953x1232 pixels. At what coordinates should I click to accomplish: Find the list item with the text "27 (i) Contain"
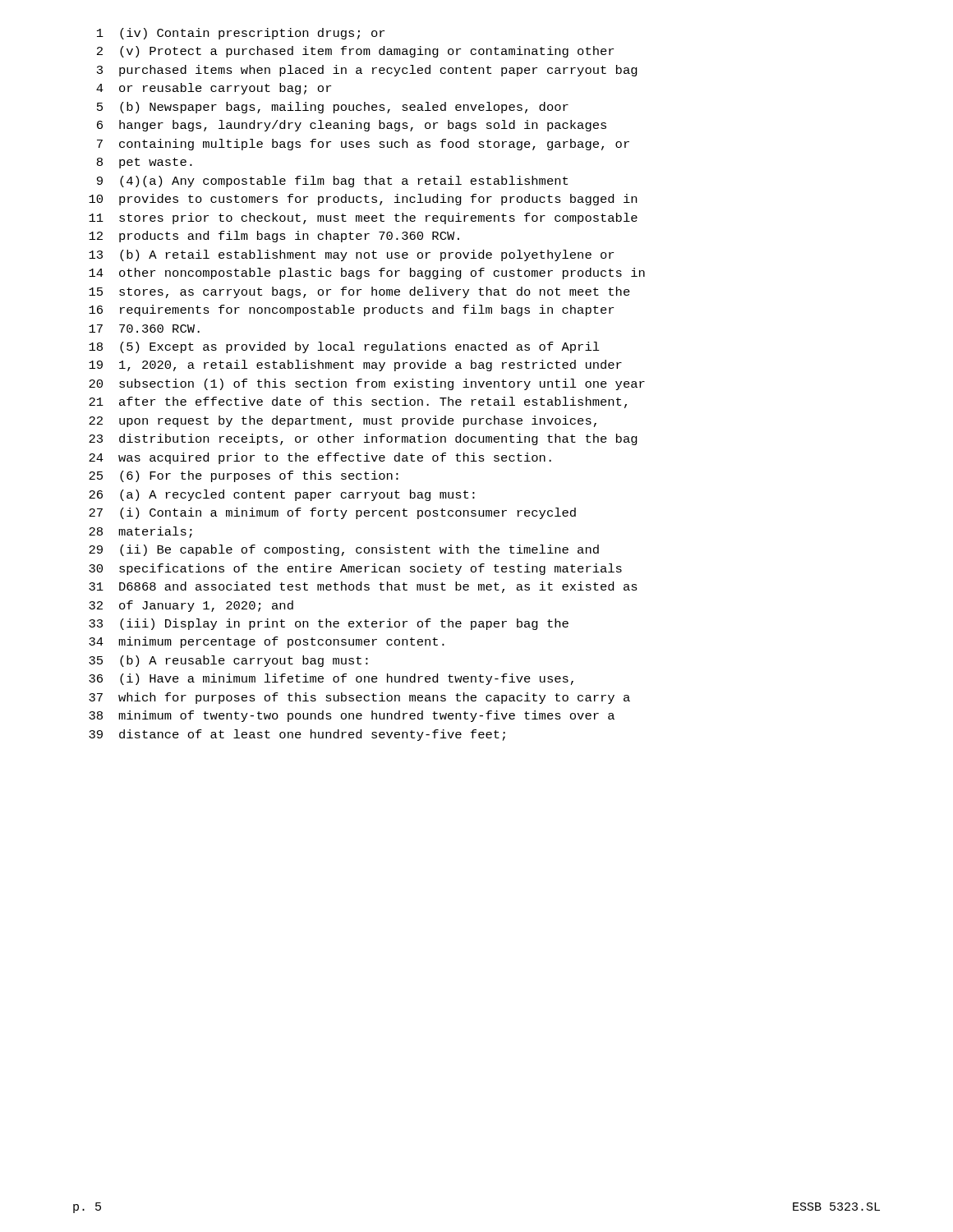tap(476, 523)
